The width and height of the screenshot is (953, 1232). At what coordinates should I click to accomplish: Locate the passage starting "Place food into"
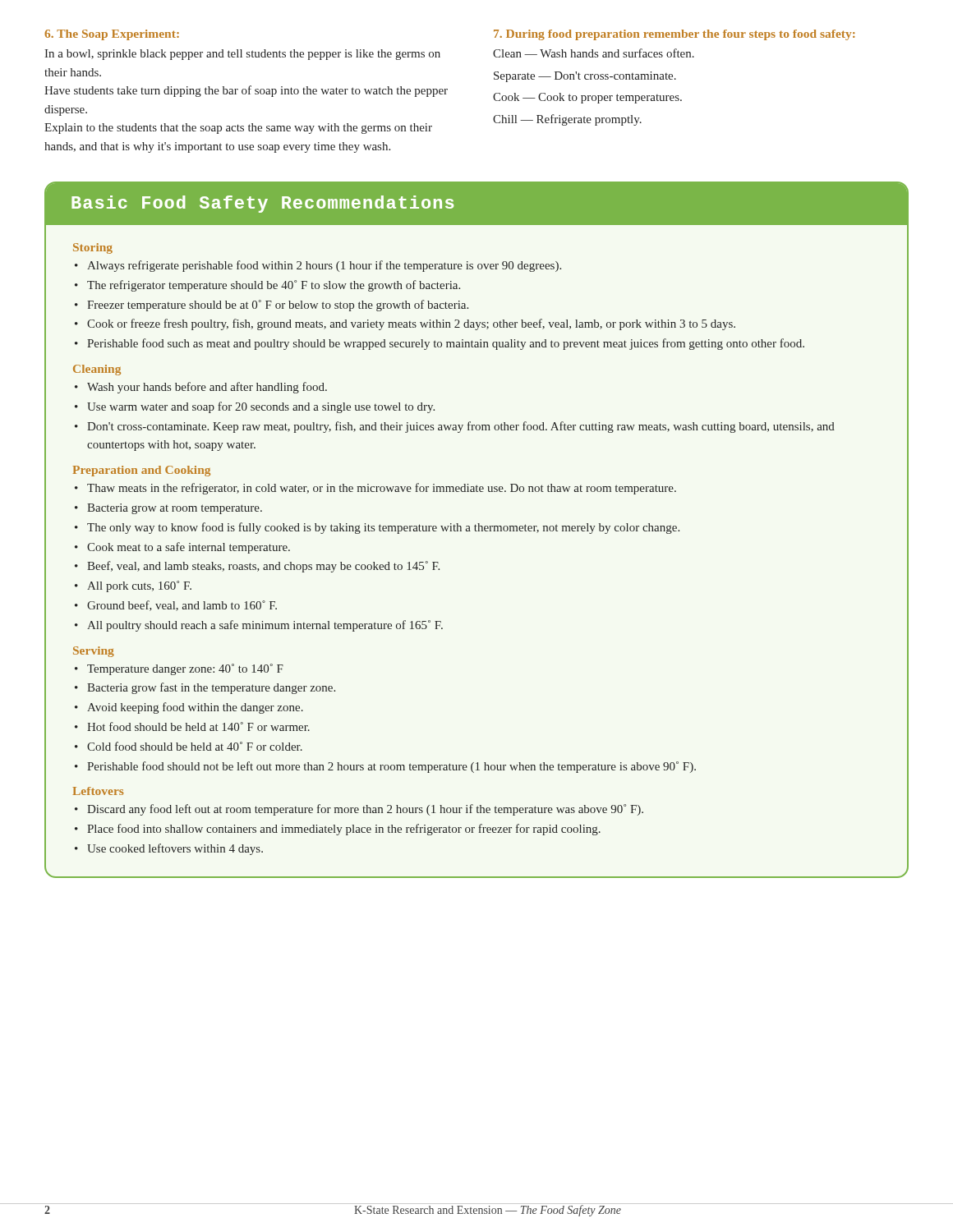(x=344, y=829)
